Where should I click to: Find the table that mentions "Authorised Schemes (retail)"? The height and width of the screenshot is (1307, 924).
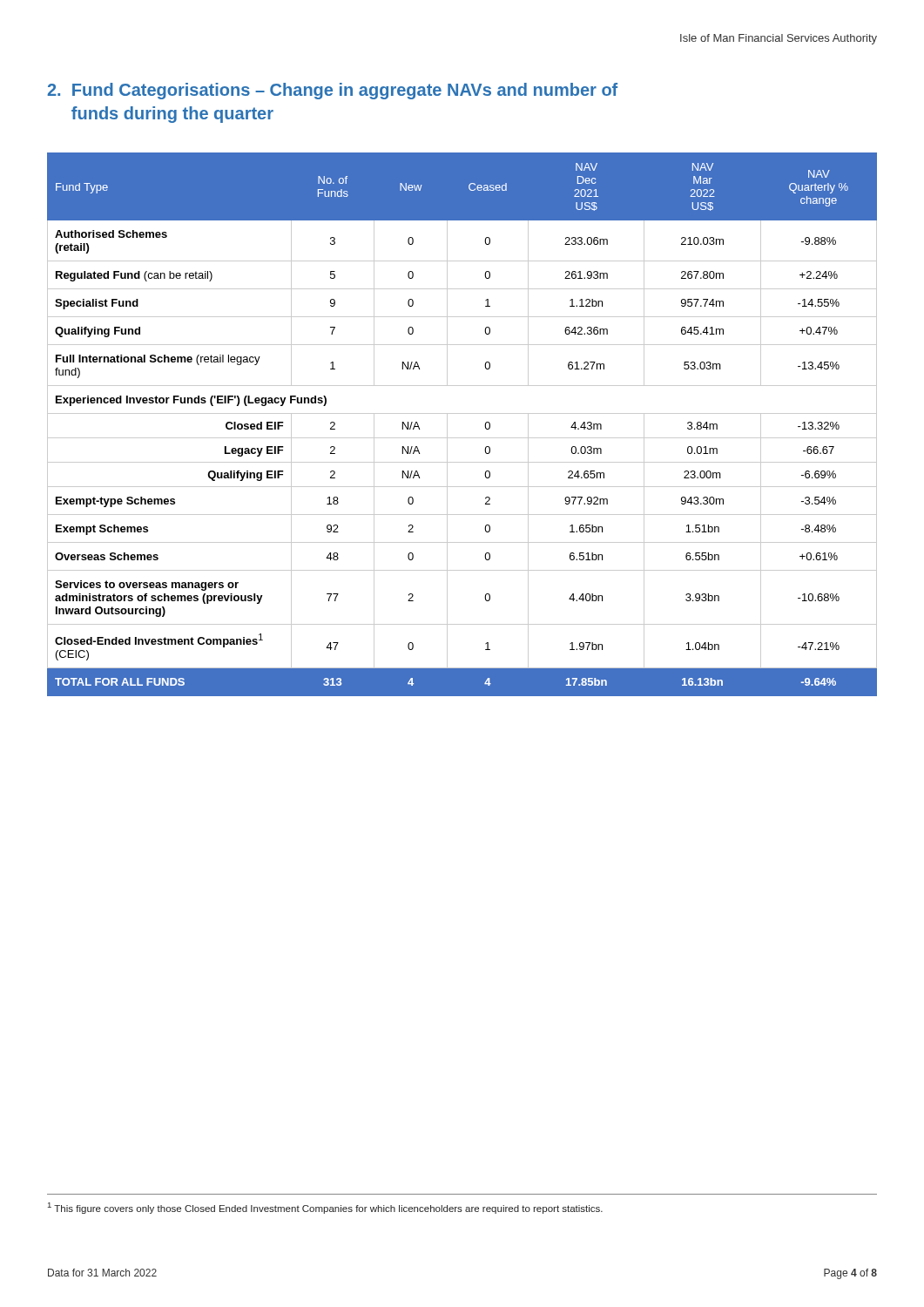coord(462,425)
